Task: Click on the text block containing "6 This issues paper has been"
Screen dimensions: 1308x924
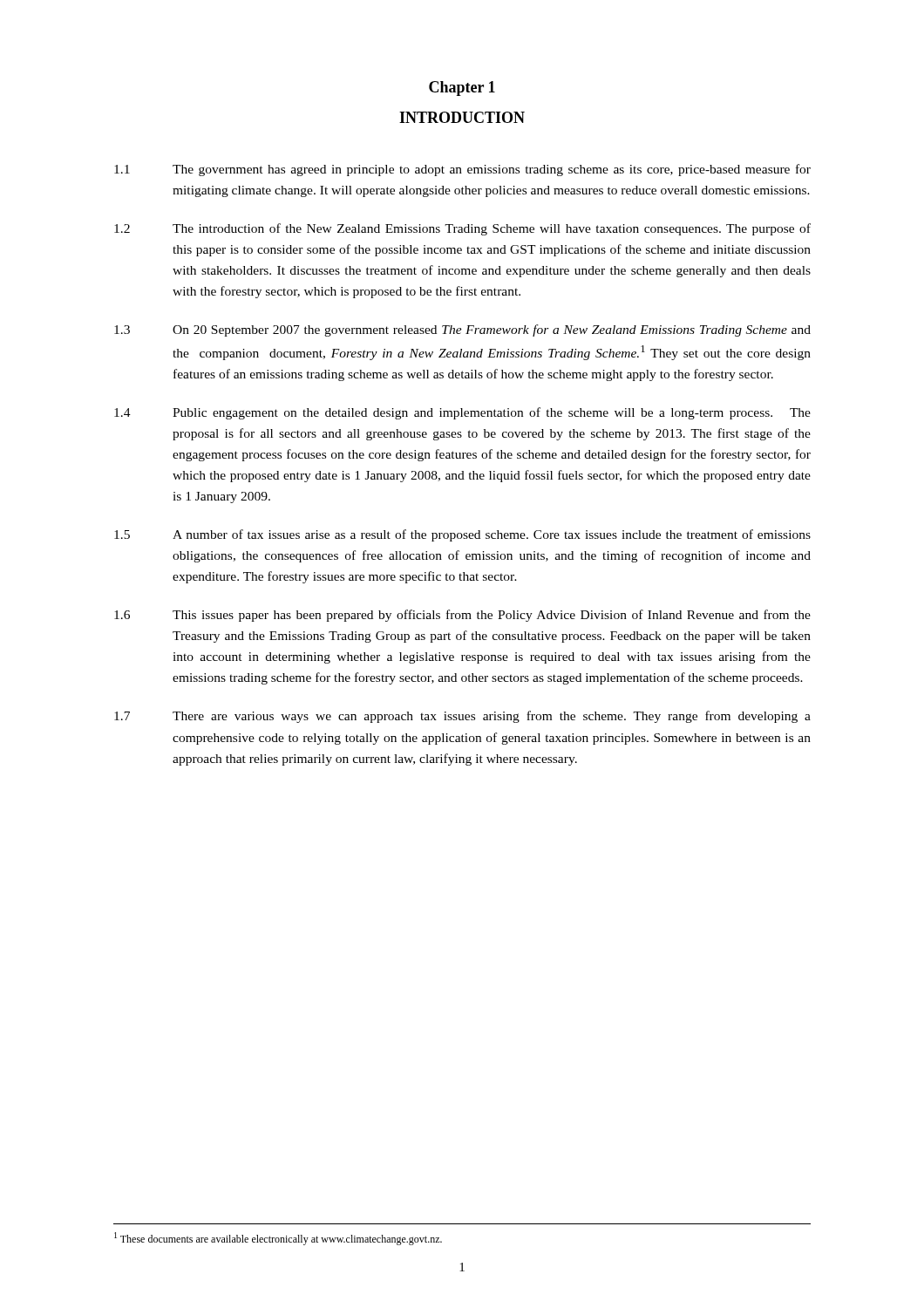Action: [462, 647]
